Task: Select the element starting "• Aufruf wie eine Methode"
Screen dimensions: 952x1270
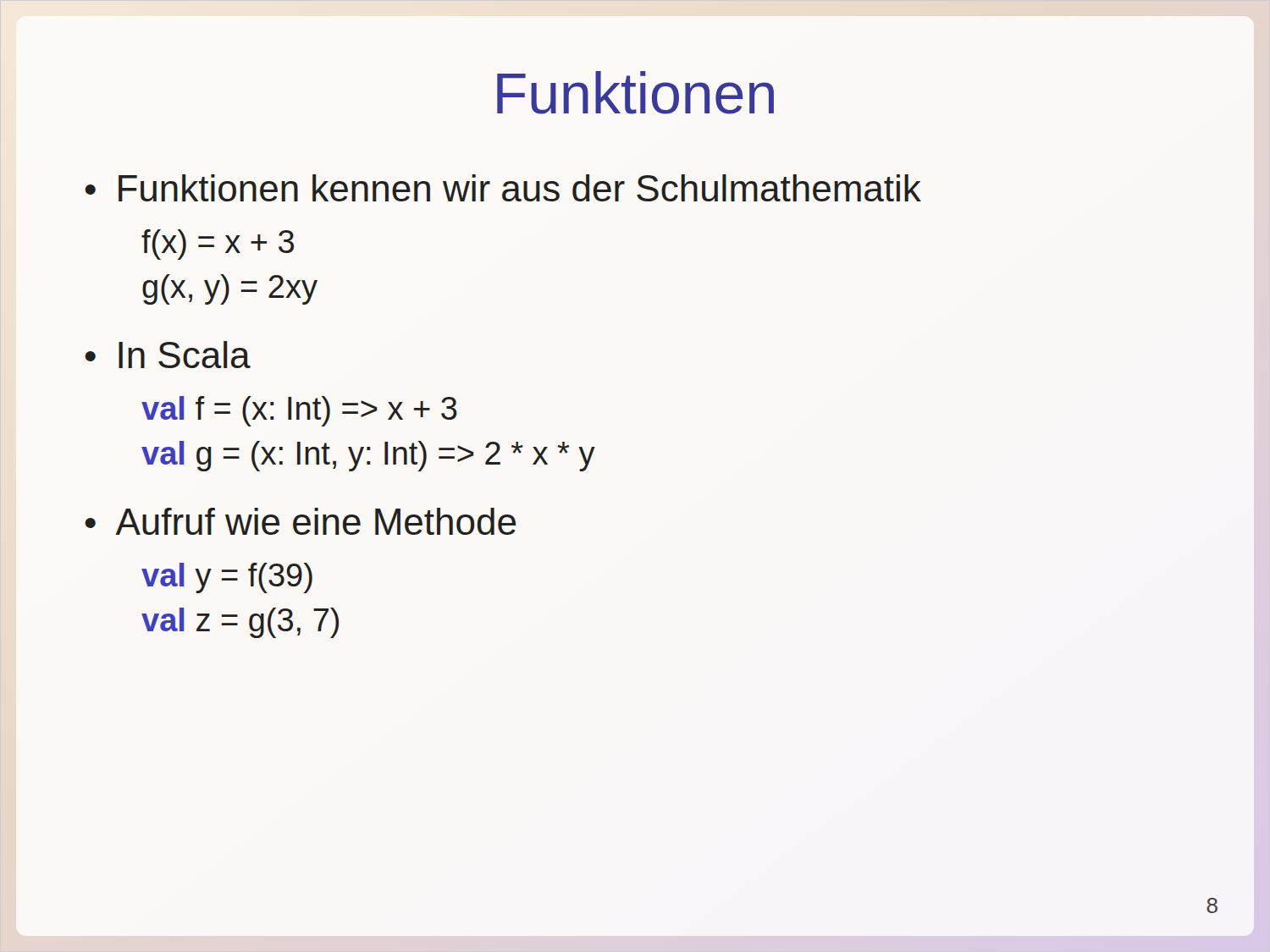Action: (301, 522)
